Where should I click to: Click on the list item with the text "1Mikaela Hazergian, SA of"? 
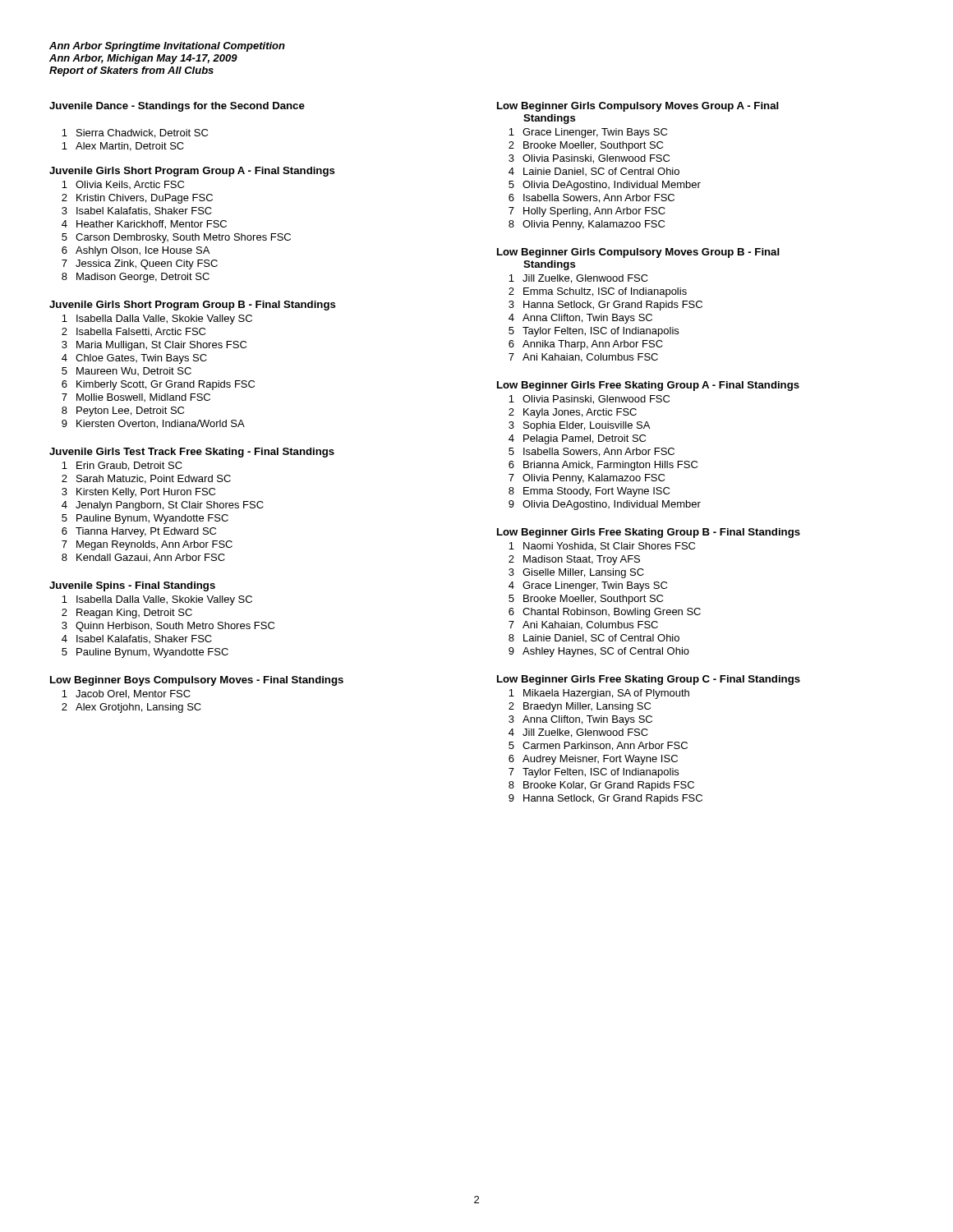point(599,694)
